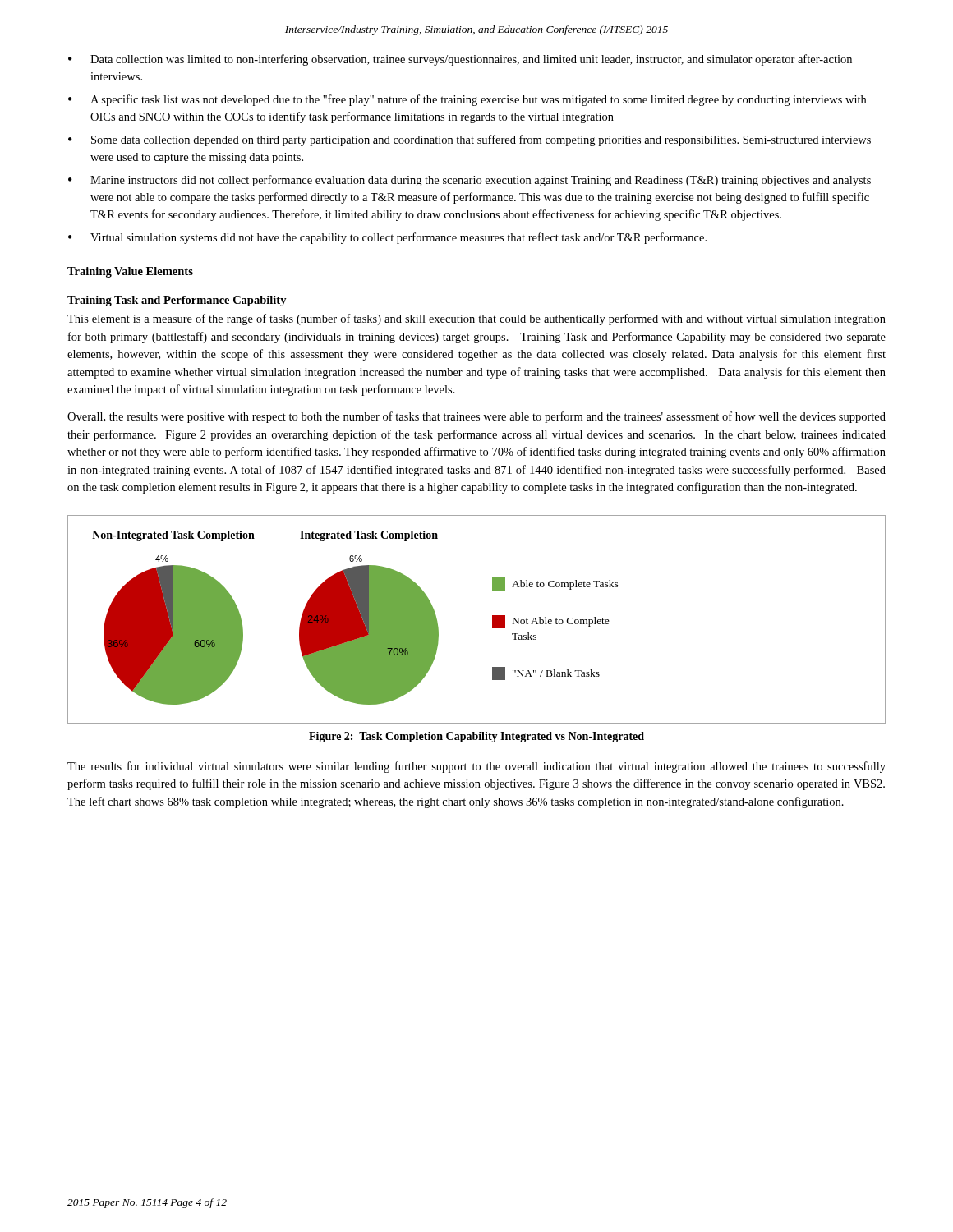Select the caption that reads "Figure 2: Task Completion Capability Integrated vs"

[476, 736]
